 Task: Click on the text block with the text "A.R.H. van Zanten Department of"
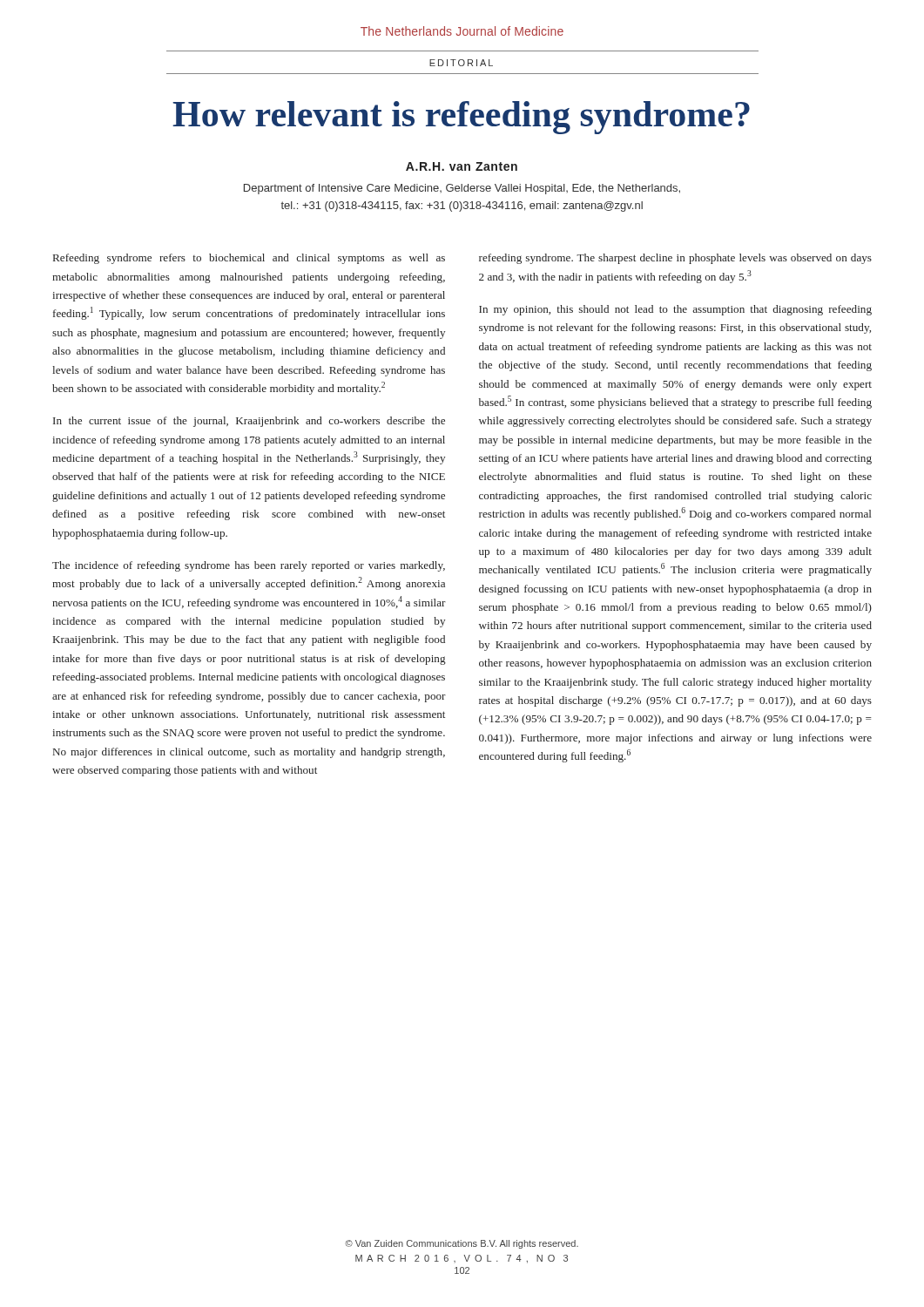click(x=462, y=187)
